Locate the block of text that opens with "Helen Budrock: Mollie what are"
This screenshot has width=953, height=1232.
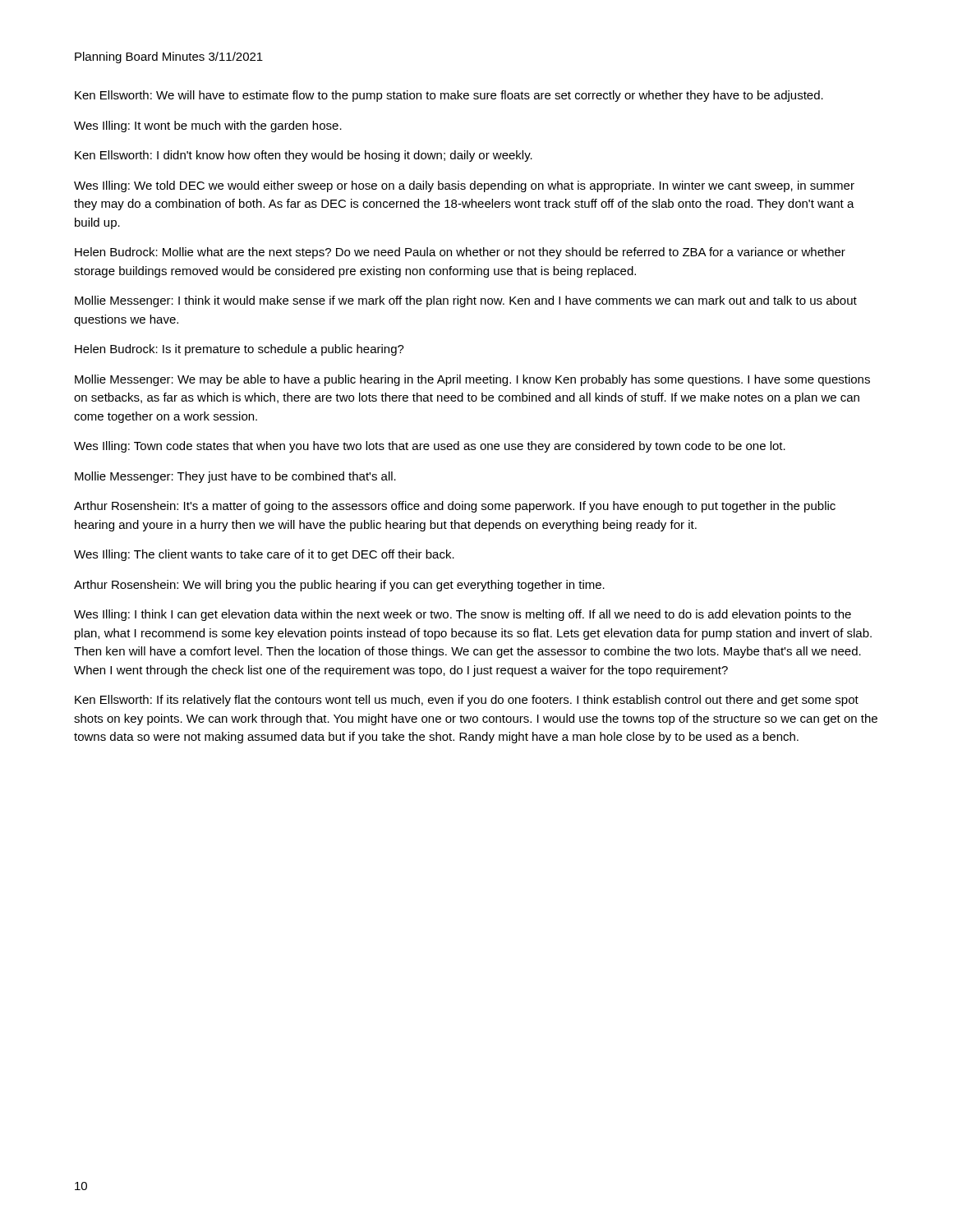[x=460, y=261]
